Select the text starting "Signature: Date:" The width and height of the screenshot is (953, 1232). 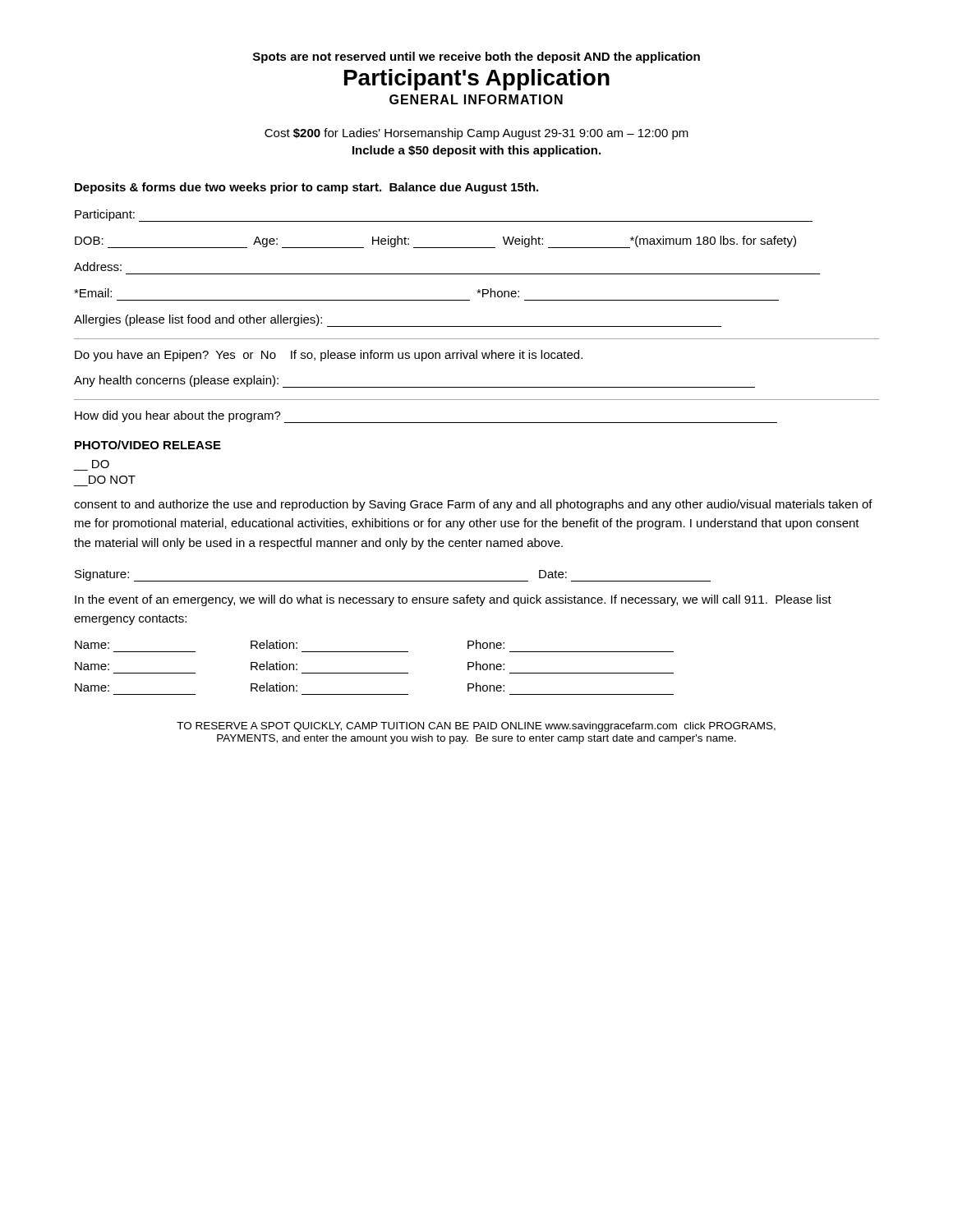[x=392, y=574]
